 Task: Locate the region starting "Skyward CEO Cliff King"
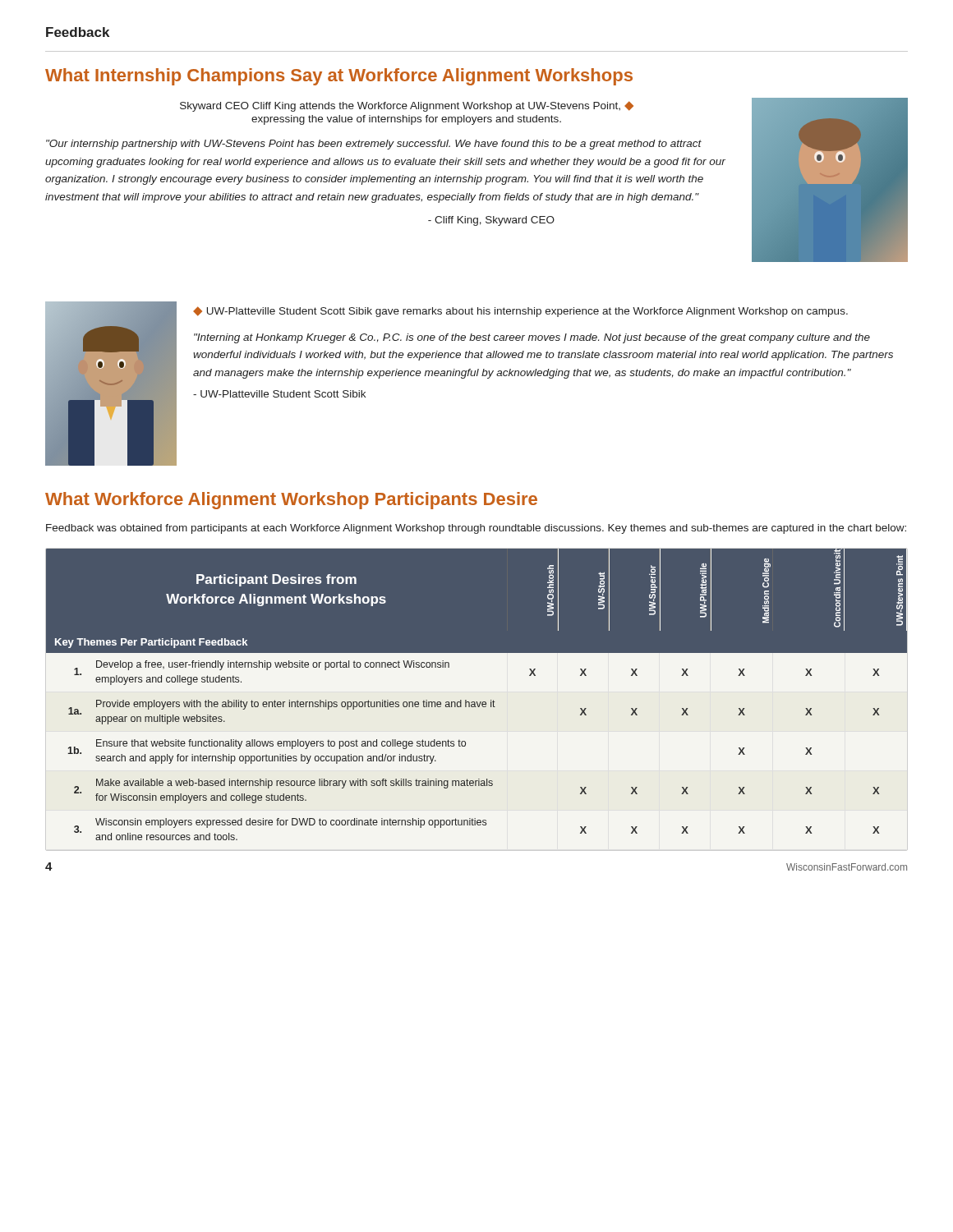(407, 111)
